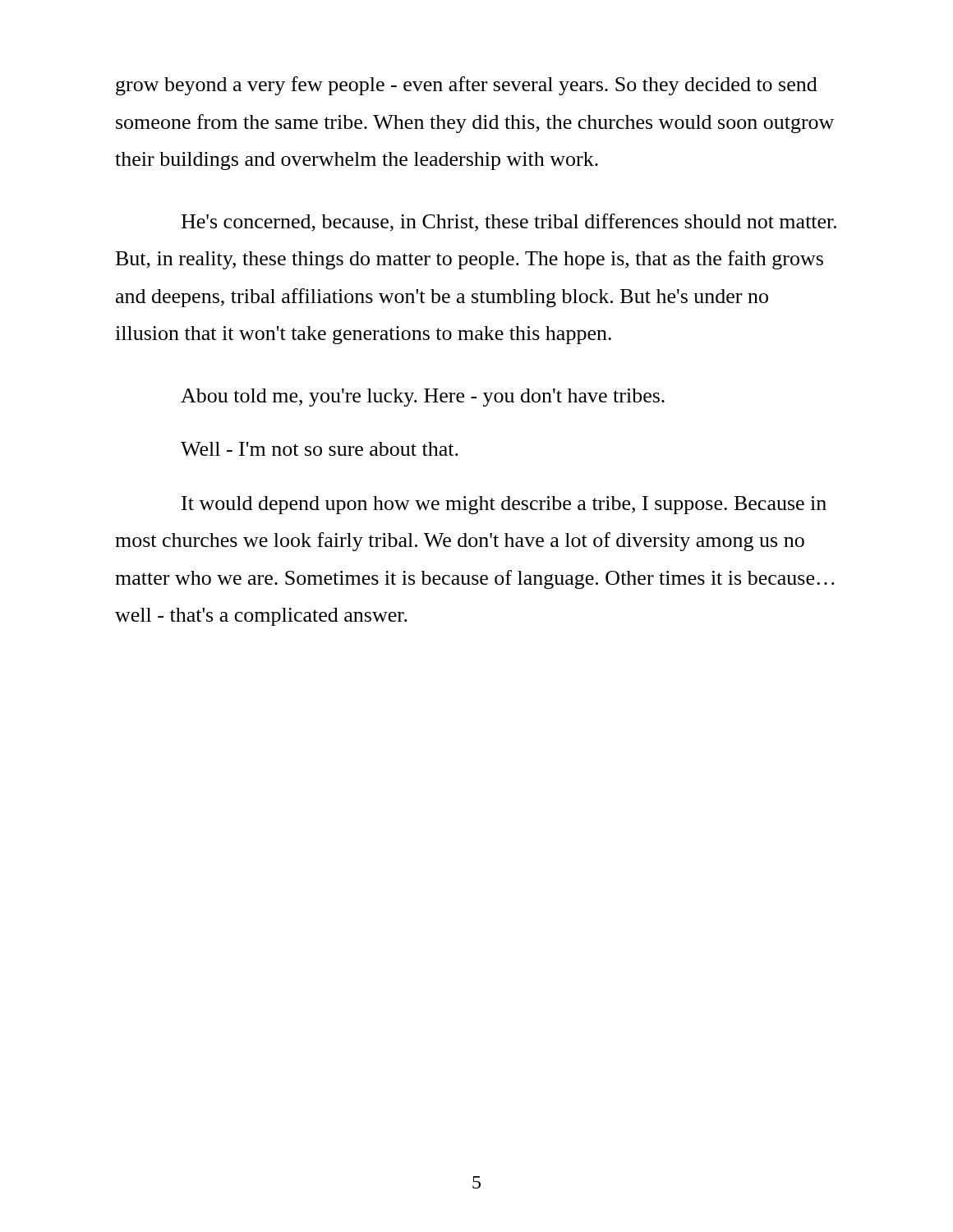Screen dimensions: 1232x953
Task: Click the passage that begins "It would depend upon how we might describe"
Action: [x=504, y=505]
